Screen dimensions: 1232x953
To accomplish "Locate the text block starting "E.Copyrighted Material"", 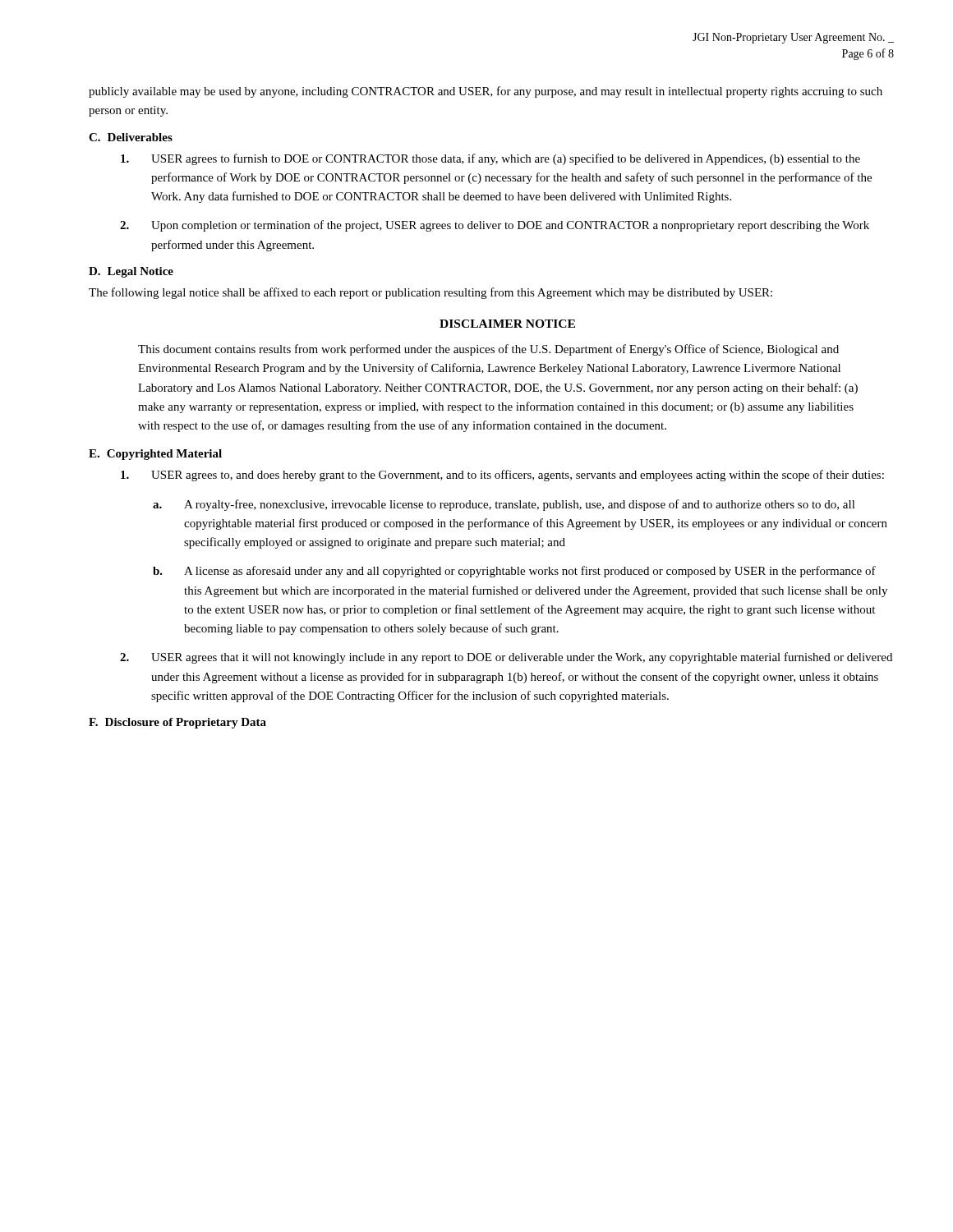I will (155, 454).
